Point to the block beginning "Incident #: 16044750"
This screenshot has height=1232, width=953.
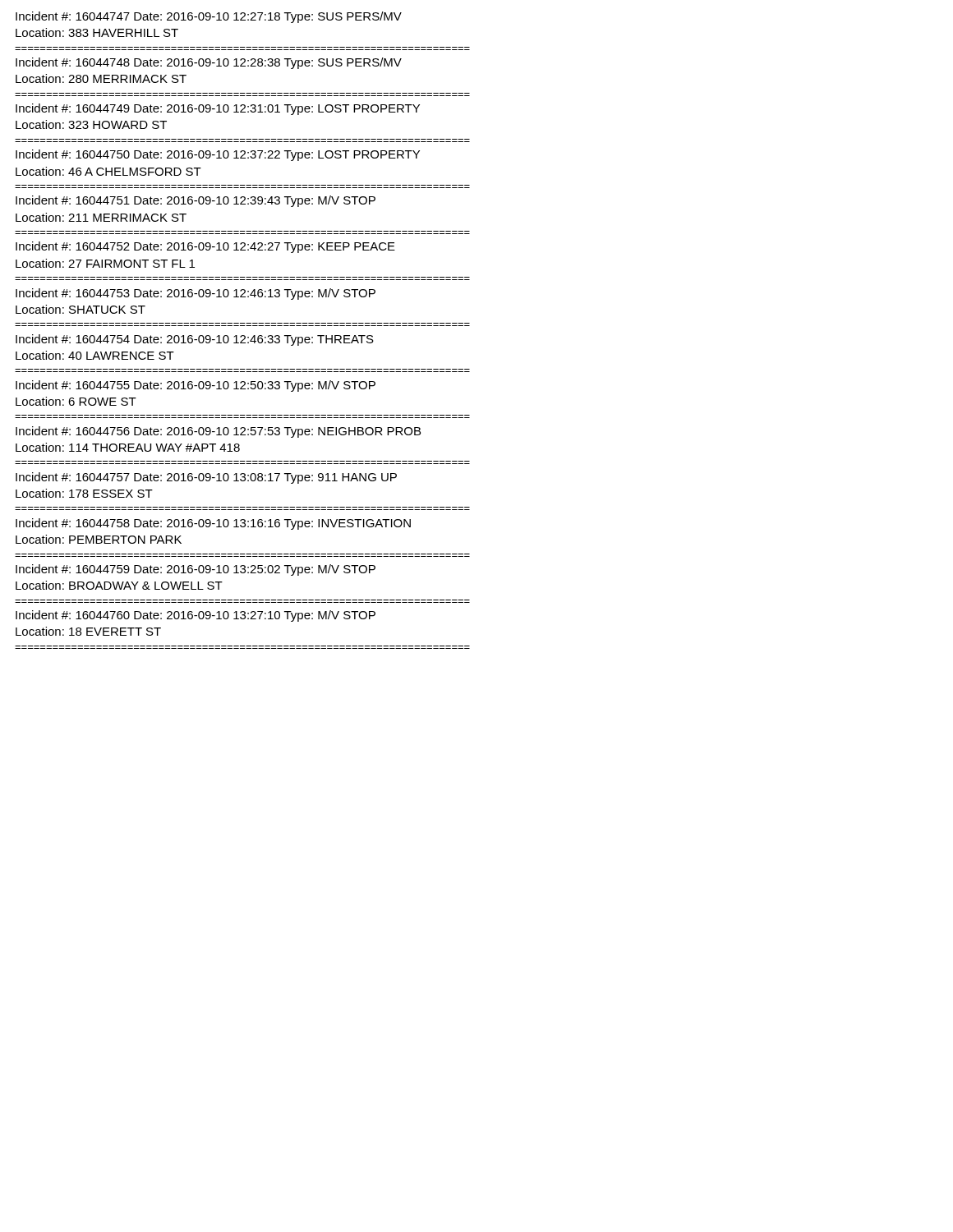tap(218, 155)
